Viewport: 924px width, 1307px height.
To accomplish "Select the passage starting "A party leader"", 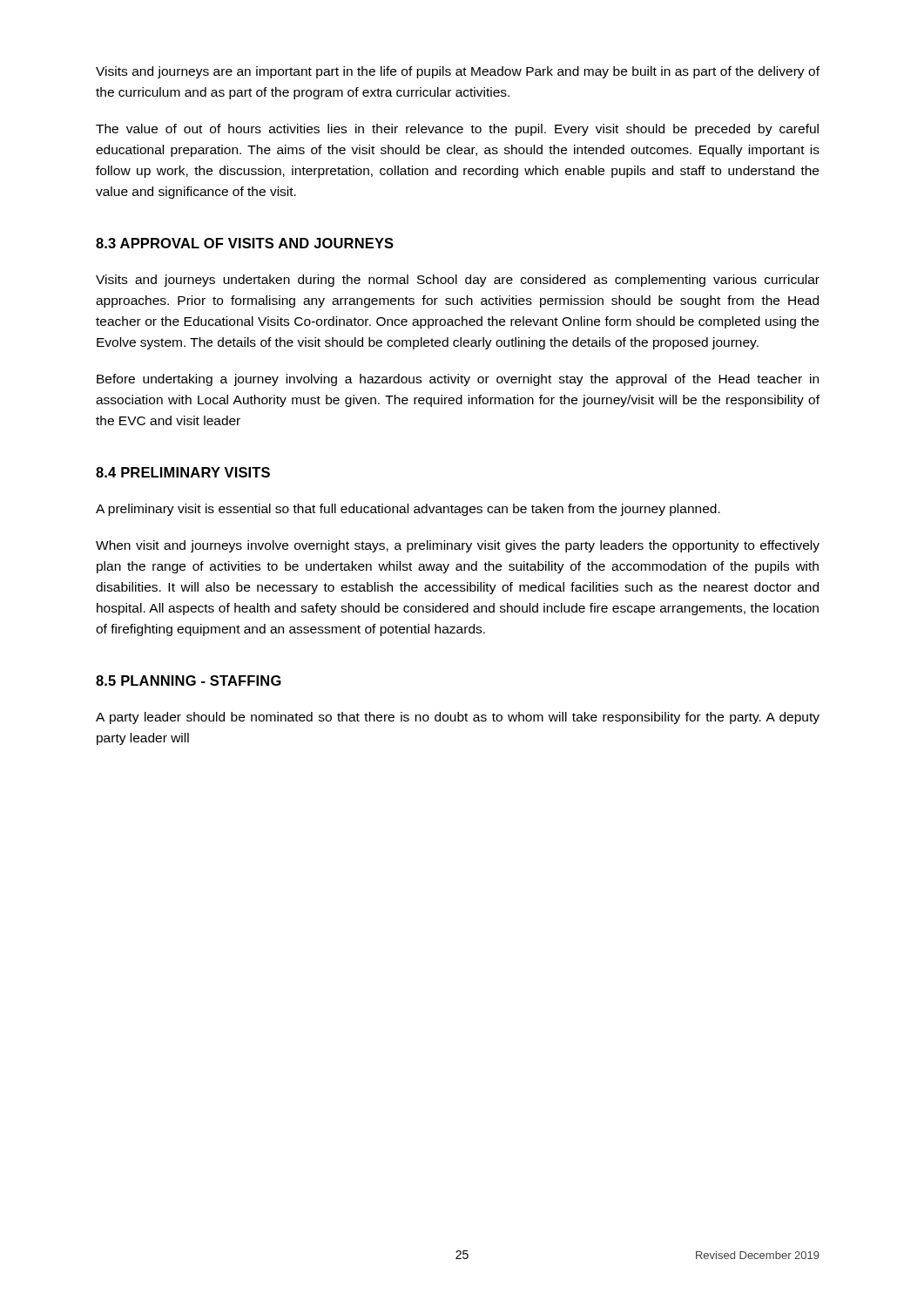I will [x=458, y=727].
